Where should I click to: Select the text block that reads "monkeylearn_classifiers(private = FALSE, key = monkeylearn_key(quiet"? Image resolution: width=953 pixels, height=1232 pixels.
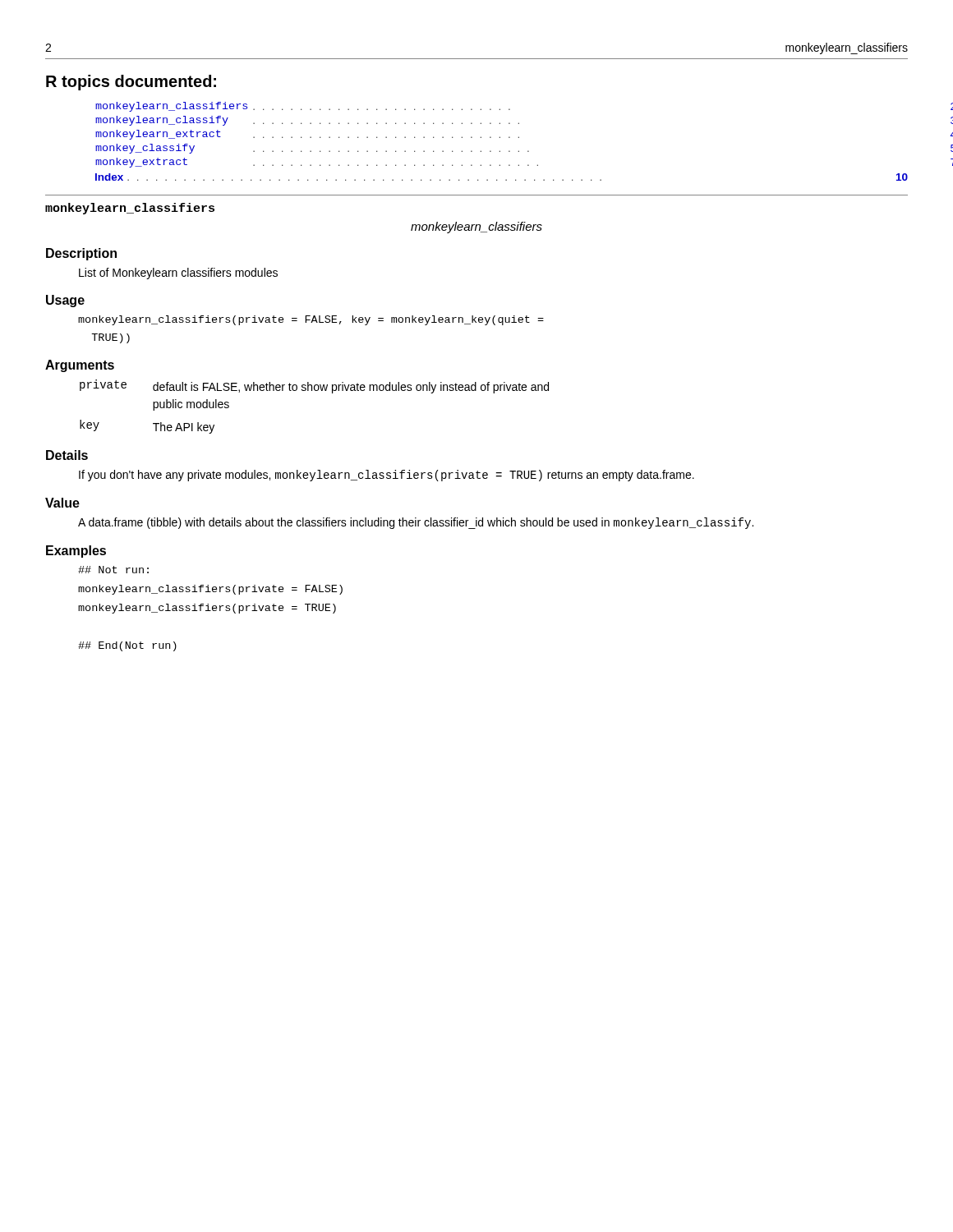[x=311, y=329]
